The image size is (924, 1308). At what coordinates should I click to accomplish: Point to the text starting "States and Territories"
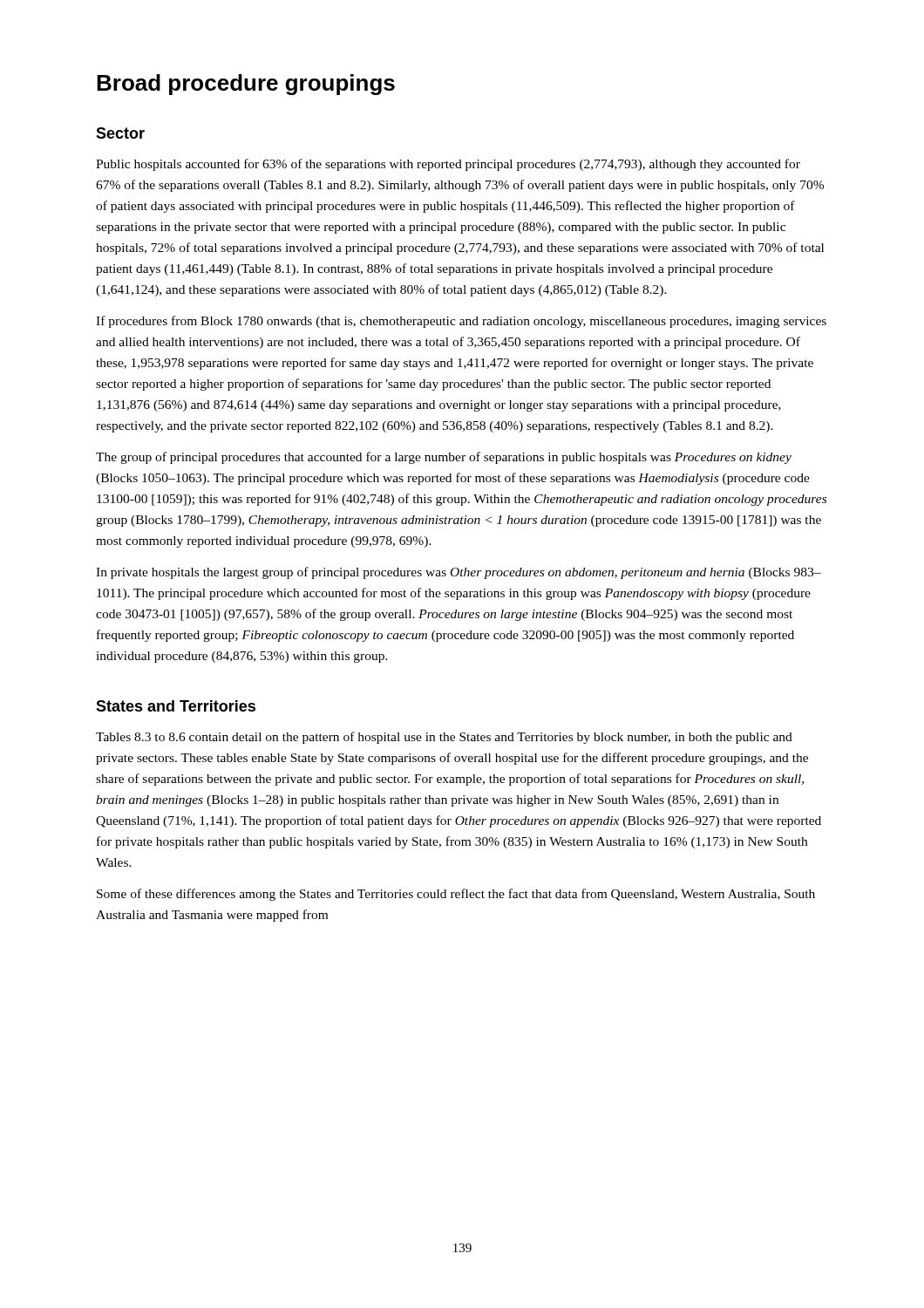click(x=176, y=707)
